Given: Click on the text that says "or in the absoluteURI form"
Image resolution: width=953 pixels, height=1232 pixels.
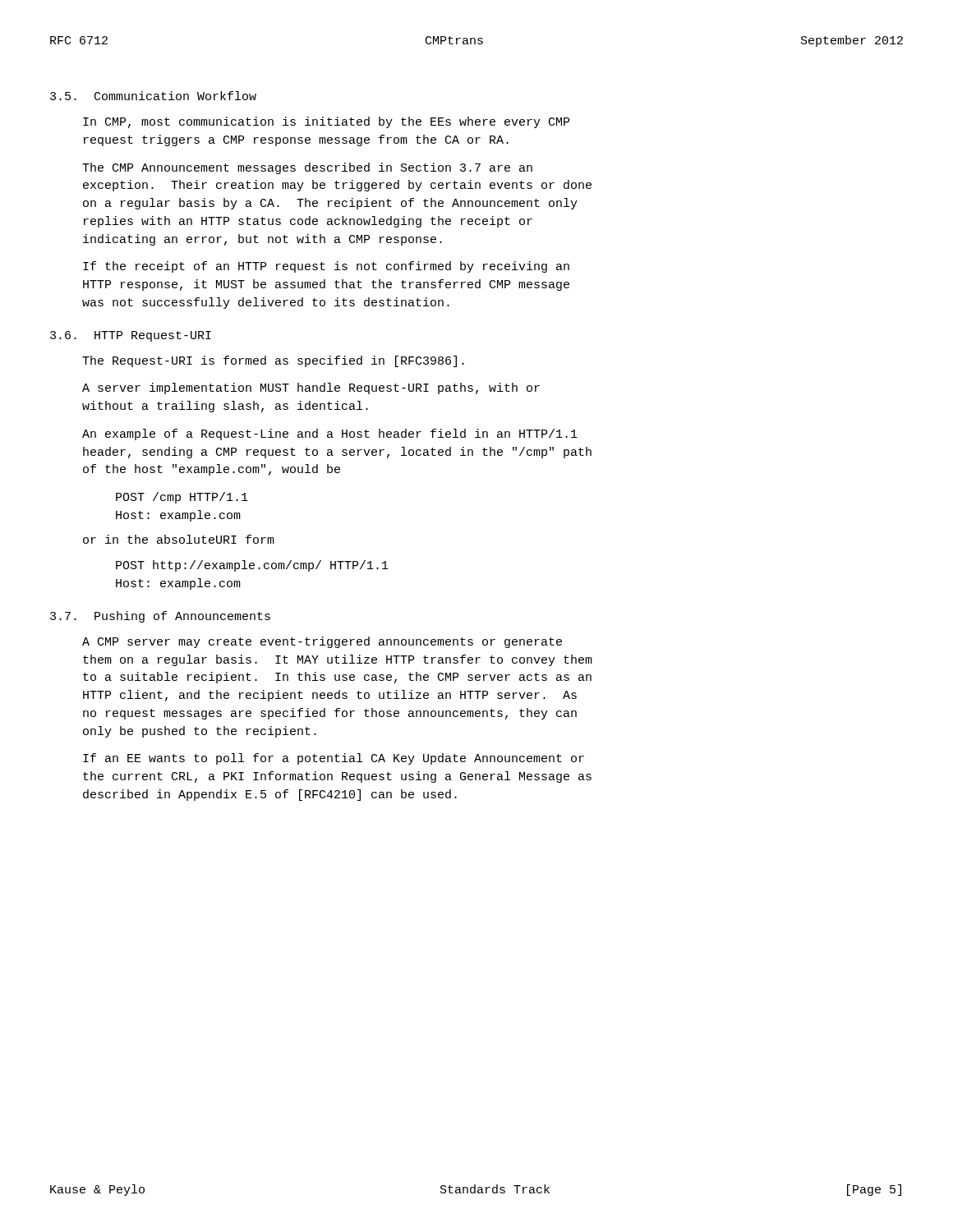Looking at the screenshot, I should coord(178,540).
